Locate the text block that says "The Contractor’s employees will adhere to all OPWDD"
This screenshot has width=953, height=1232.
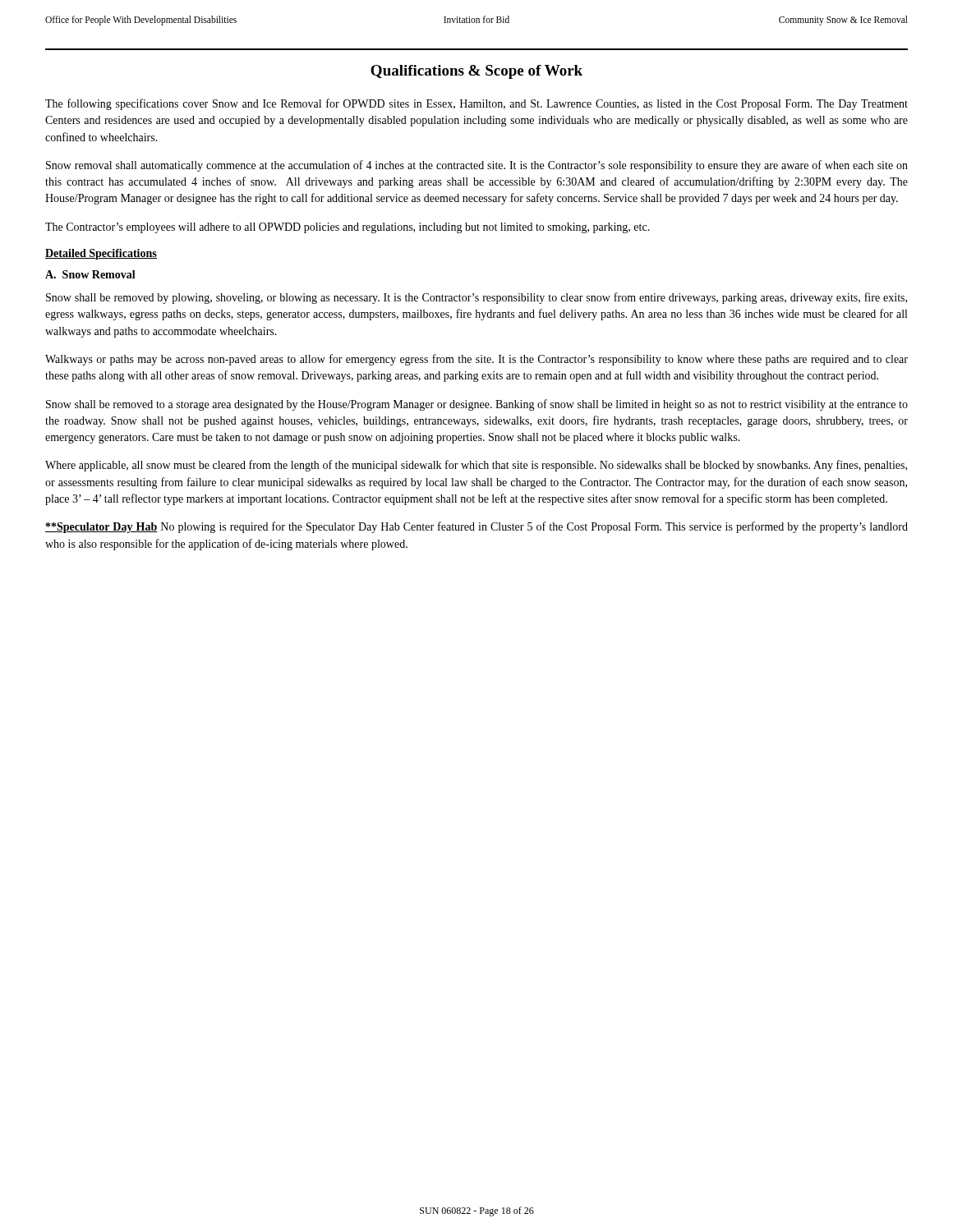click(348, 227)
